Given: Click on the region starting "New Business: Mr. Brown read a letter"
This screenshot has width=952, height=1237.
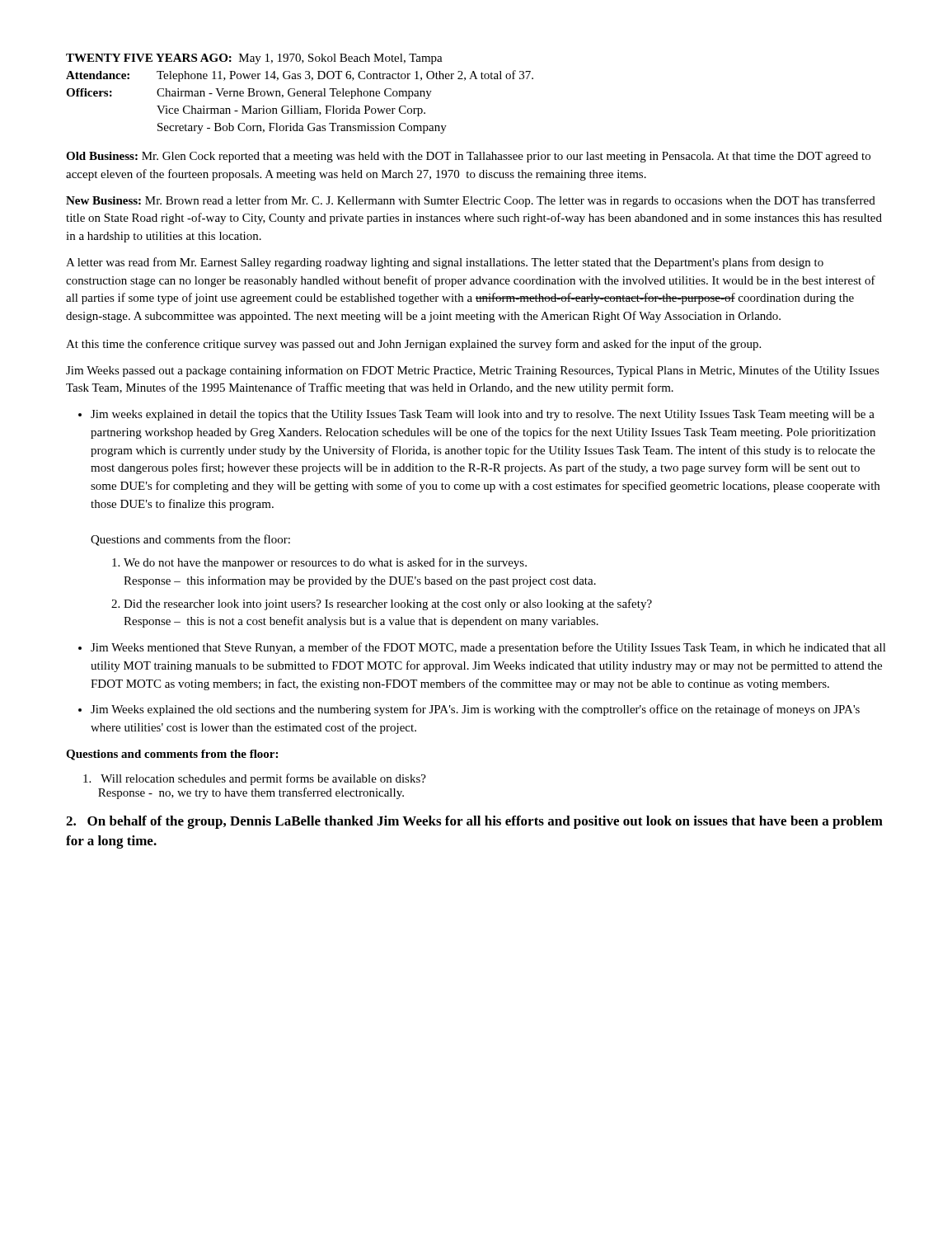Looking at the screenshot, I should pos(476,219).
